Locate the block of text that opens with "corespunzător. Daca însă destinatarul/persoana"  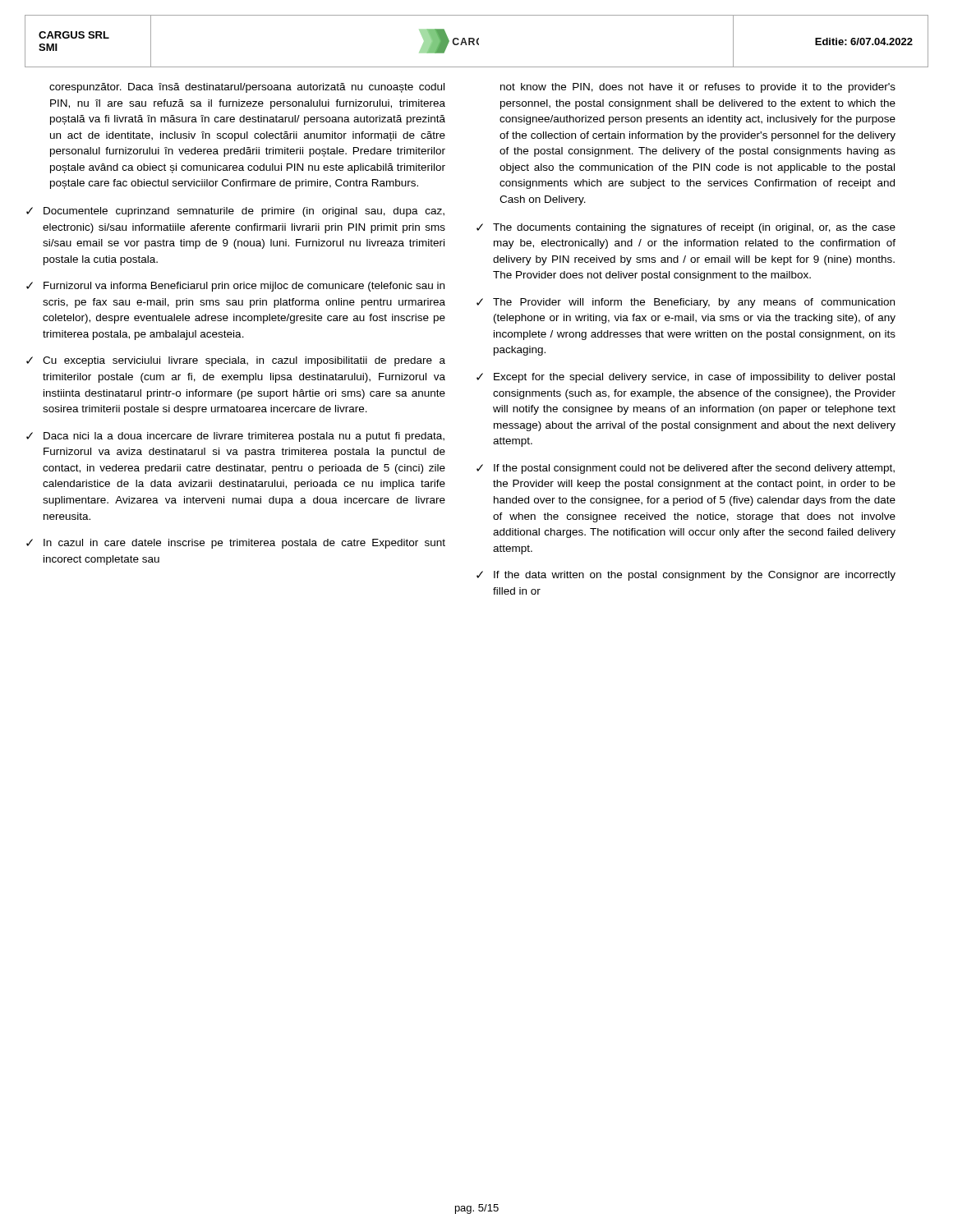point(247,135)
